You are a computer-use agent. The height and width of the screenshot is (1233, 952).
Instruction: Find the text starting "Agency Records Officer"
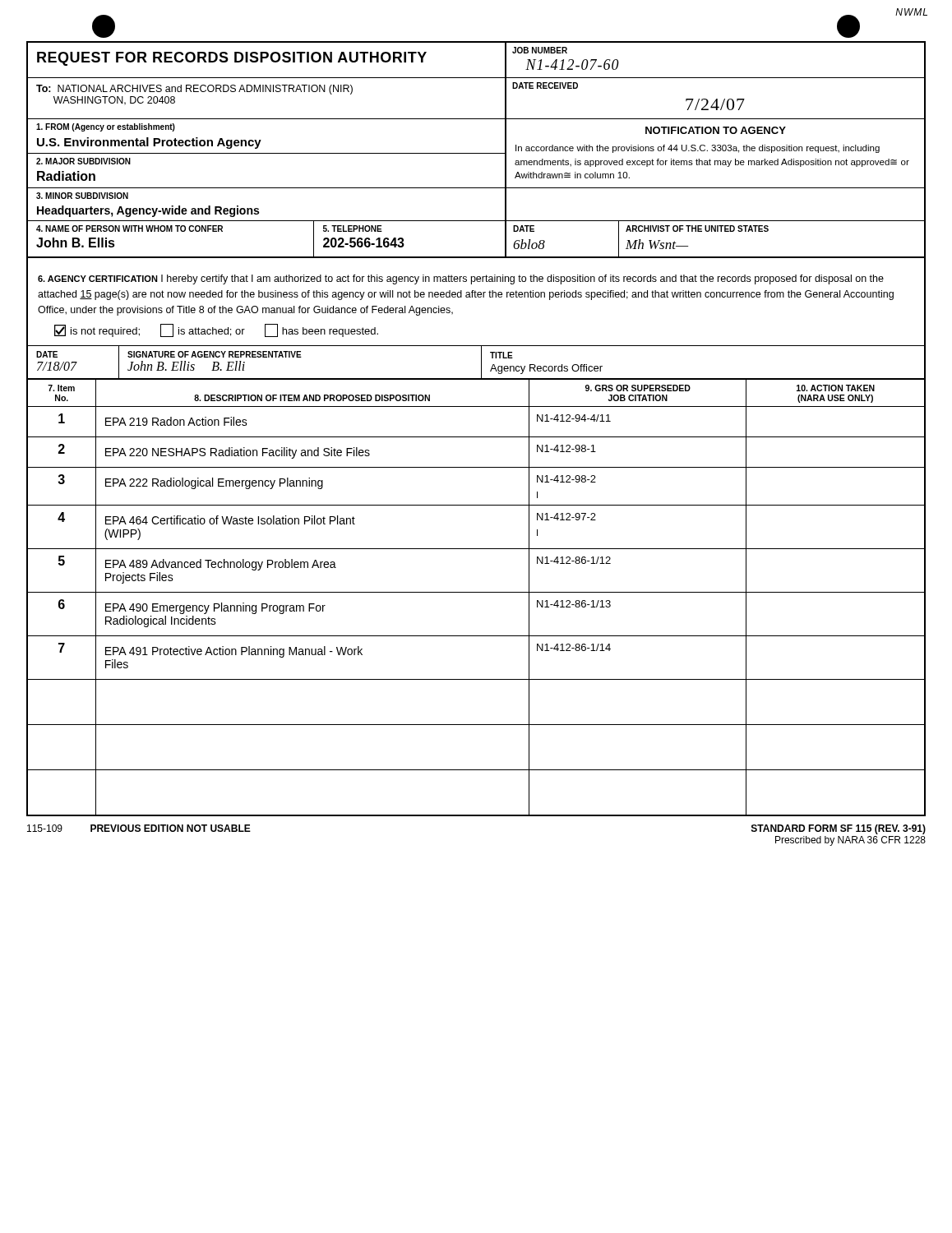(546, 368)
